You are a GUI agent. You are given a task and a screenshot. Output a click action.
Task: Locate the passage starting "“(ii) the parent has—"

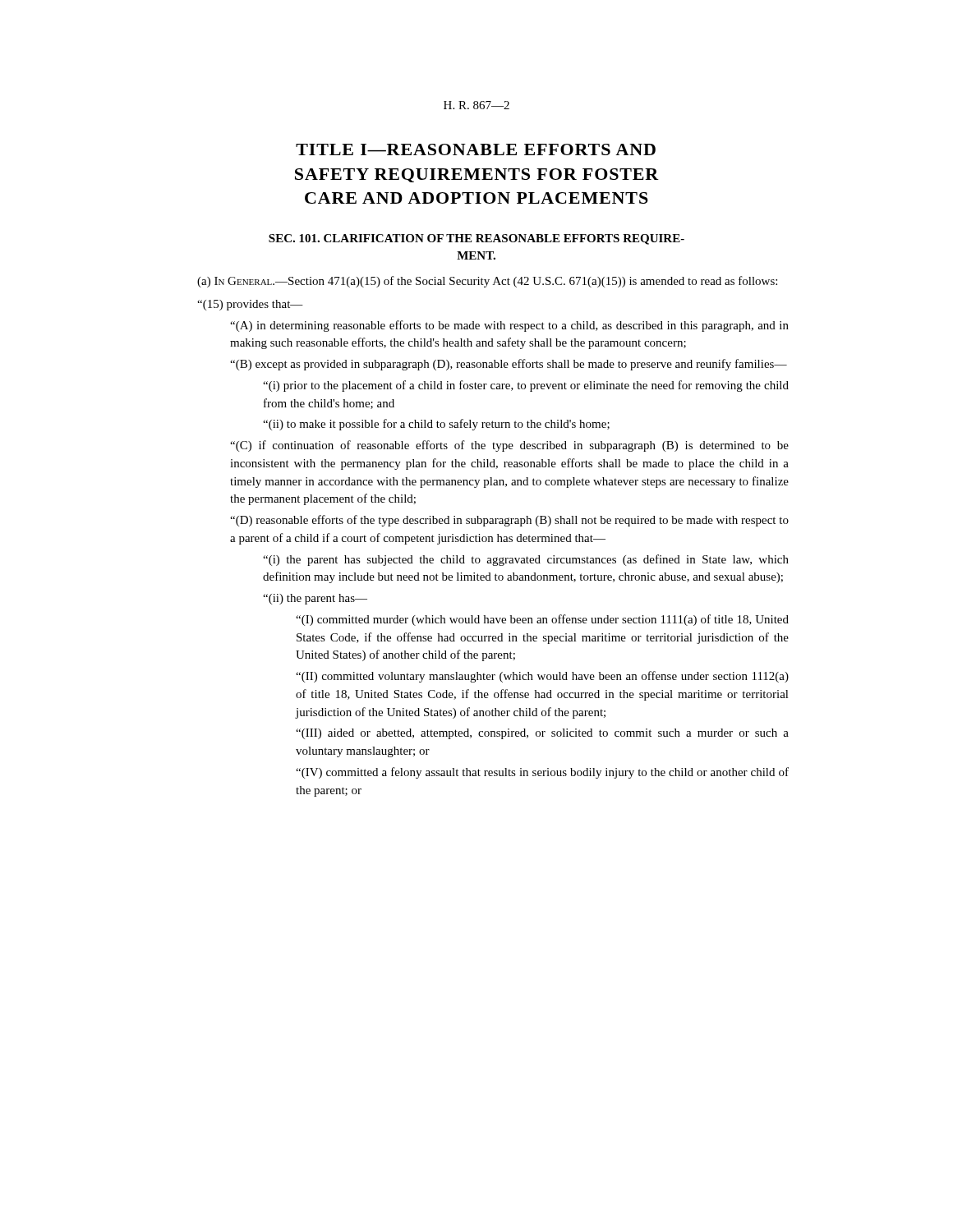pyautogui.click(x=315, y=598)
